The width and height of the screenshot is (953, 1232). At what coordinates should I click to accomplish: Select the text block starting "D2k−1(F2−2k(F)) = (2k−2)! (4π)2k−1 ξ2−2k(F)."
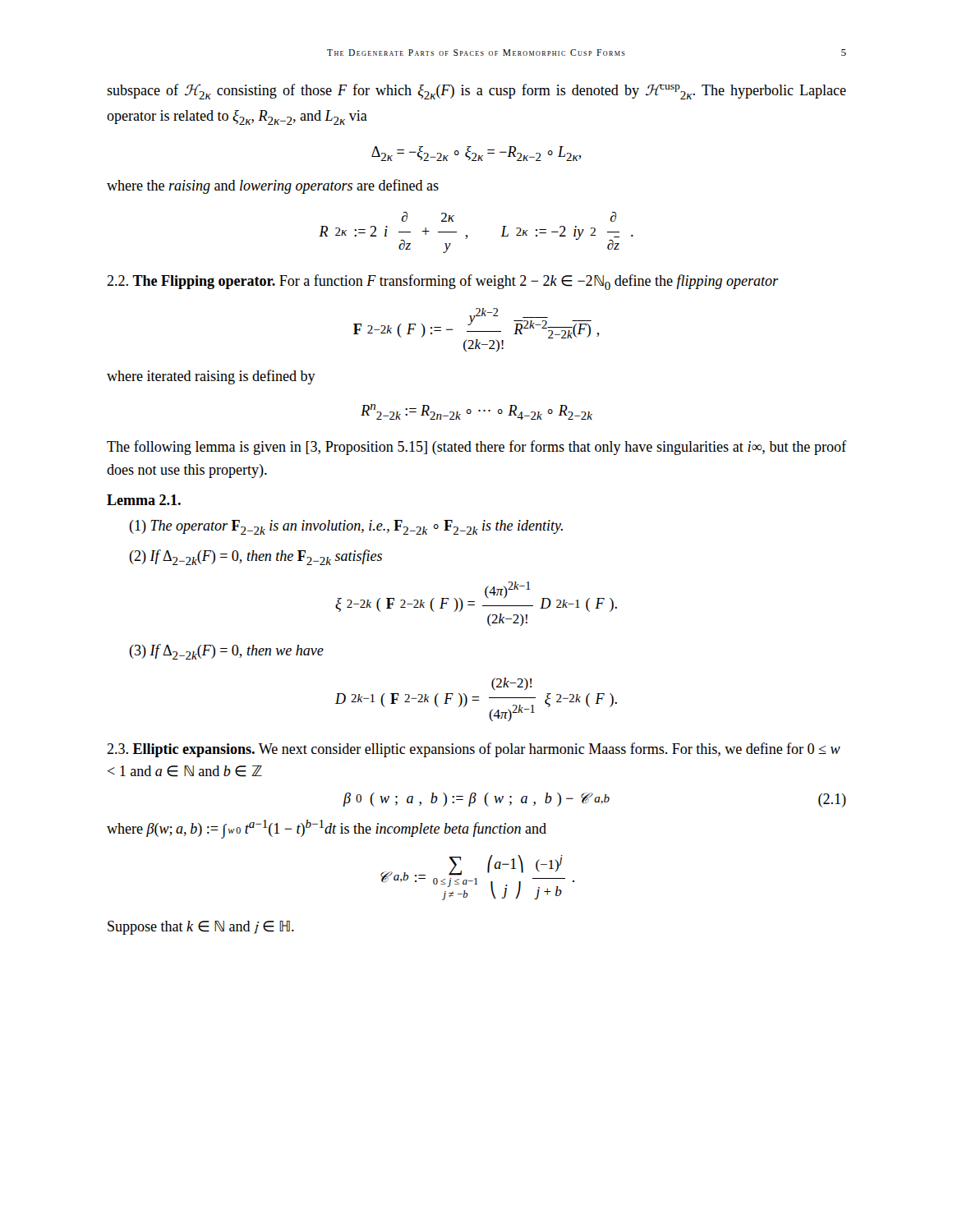click(476, 699)
